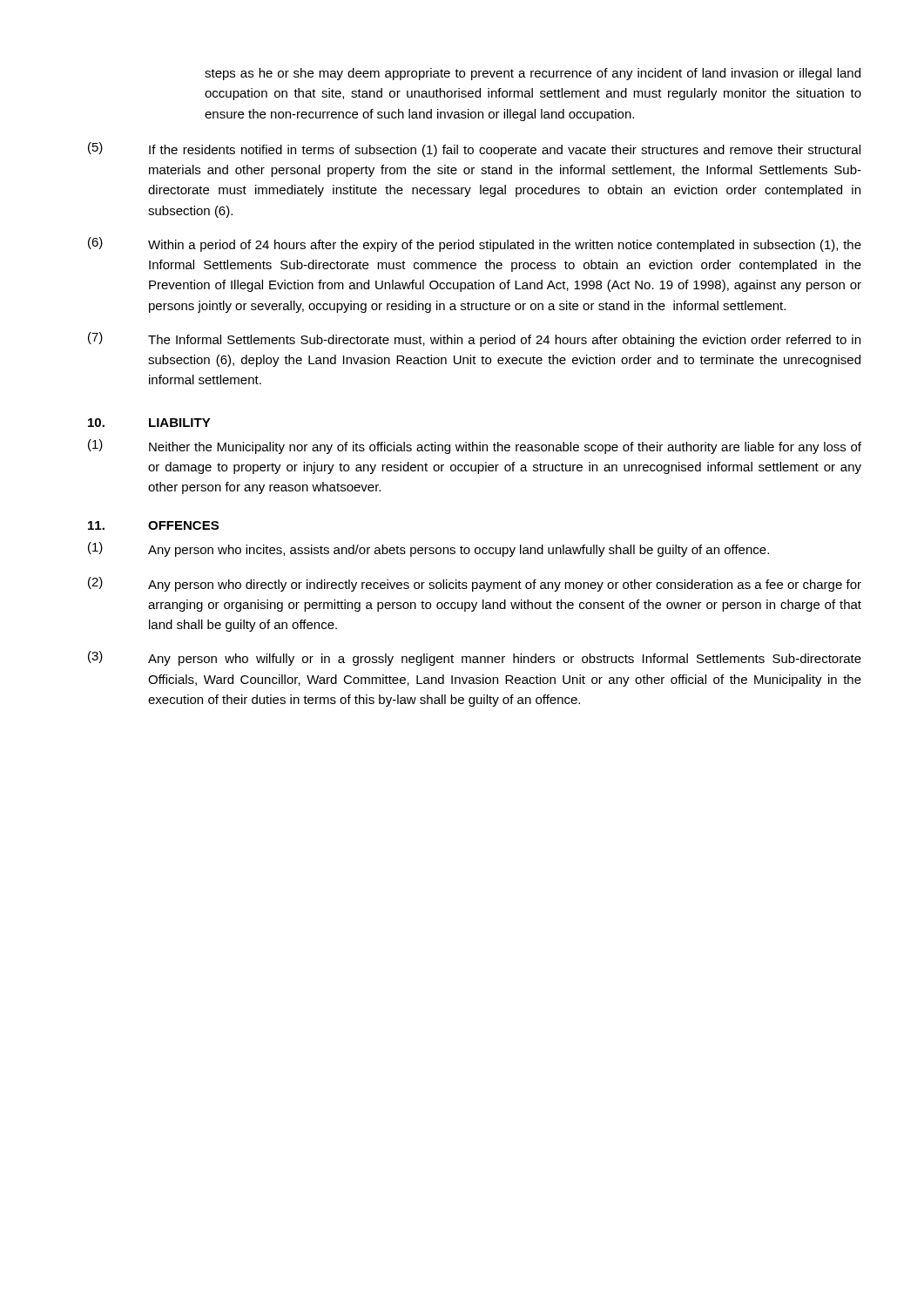Find the list item containing "(5) If the residents notified in terms of"

[x=474, y=180]
